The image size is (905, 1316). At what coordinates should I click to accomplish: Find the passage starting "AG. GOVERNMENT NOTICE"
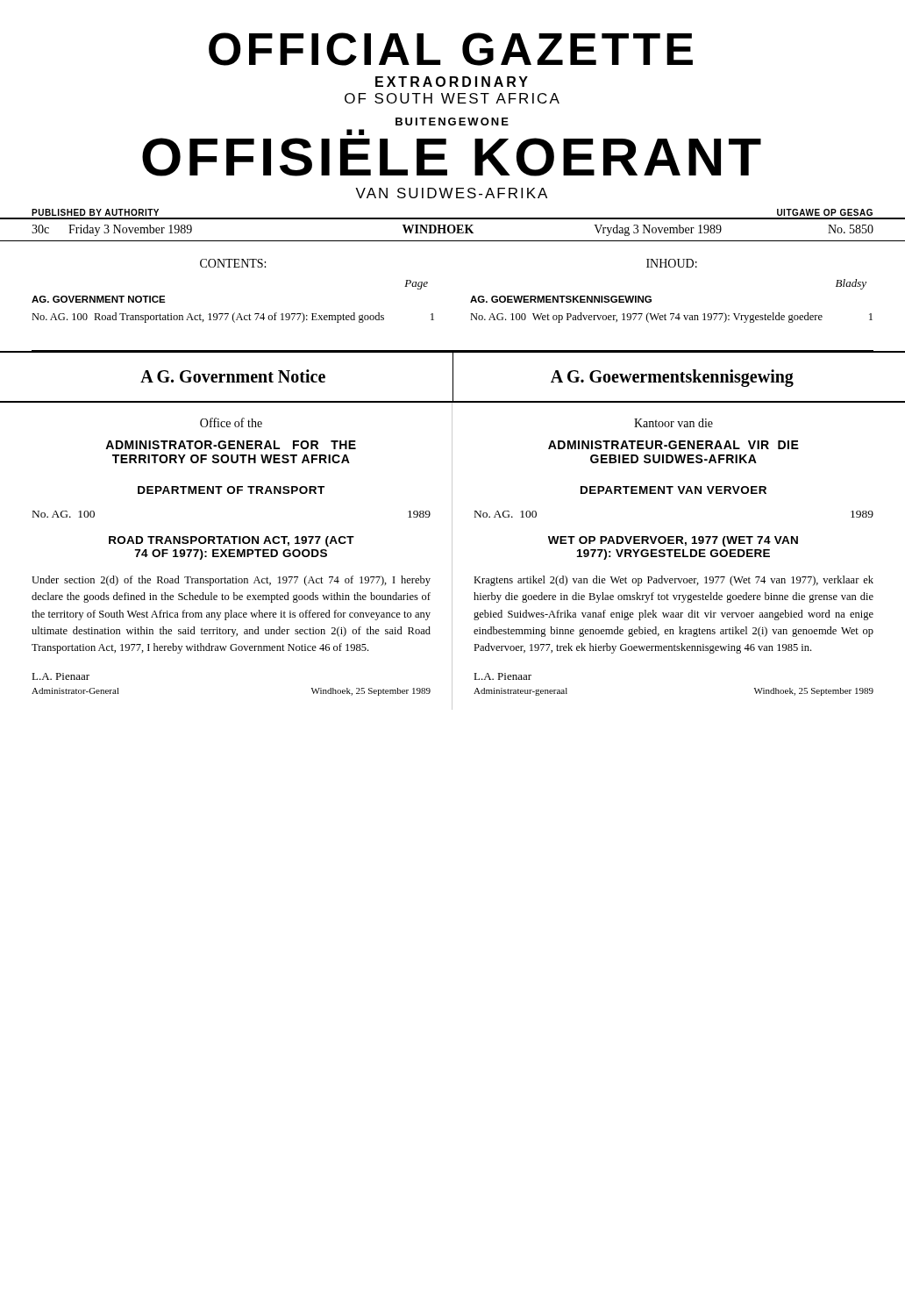[x=99, y=299]
